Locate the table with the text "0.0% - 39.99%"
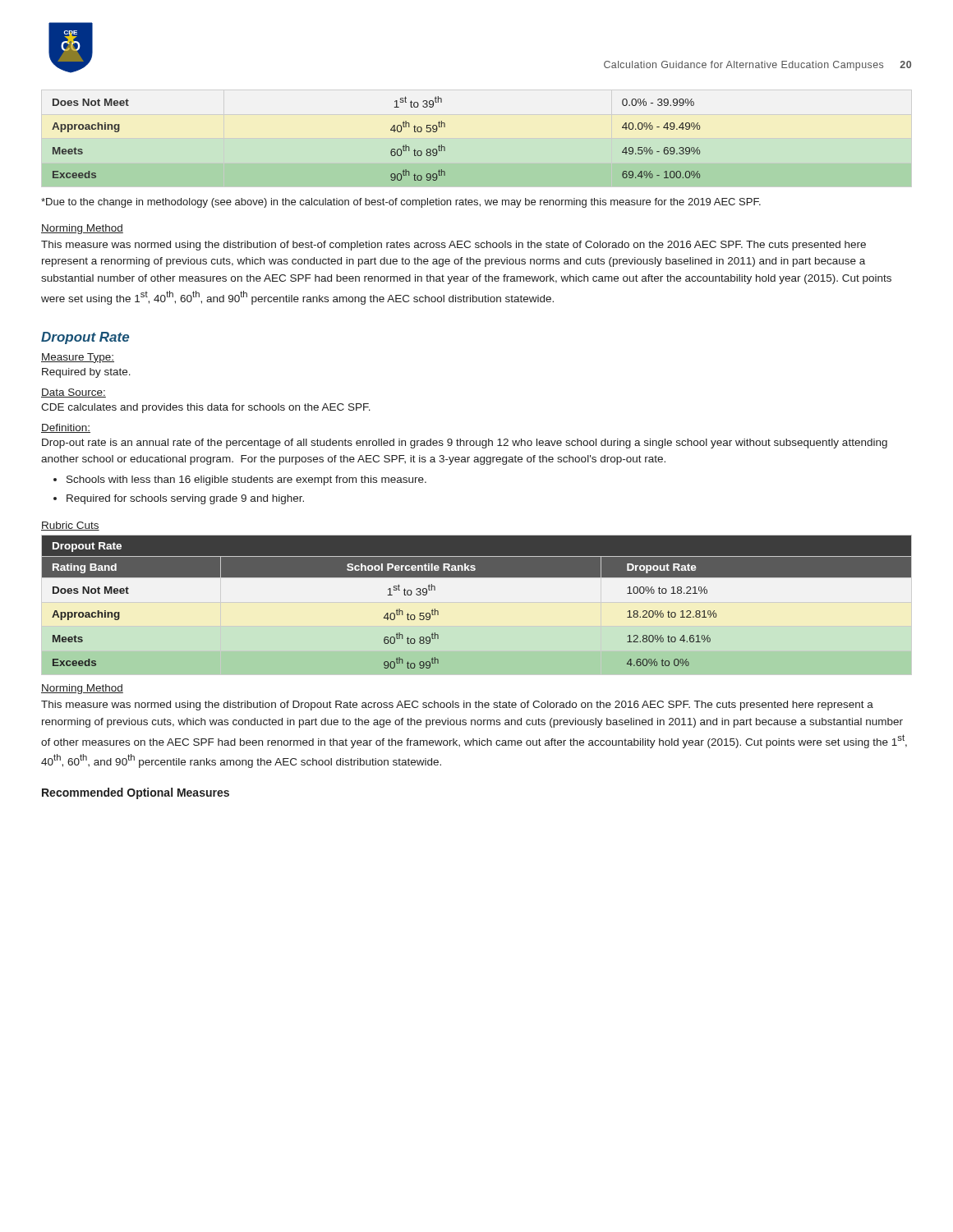The height and width of the screenshot is (1232, 953). (476, 138)
